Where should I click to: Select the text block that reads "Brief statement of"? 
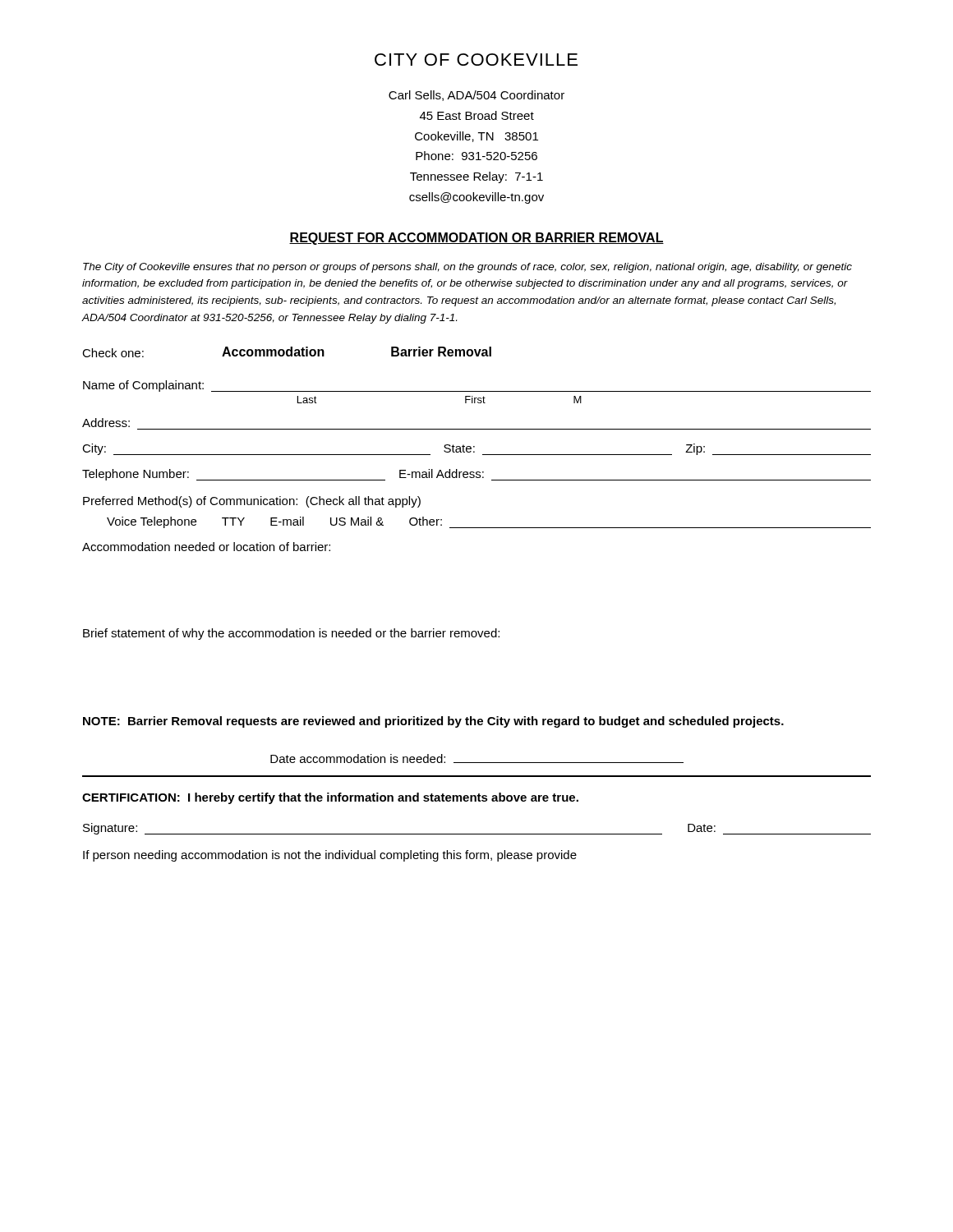(291, 634)
